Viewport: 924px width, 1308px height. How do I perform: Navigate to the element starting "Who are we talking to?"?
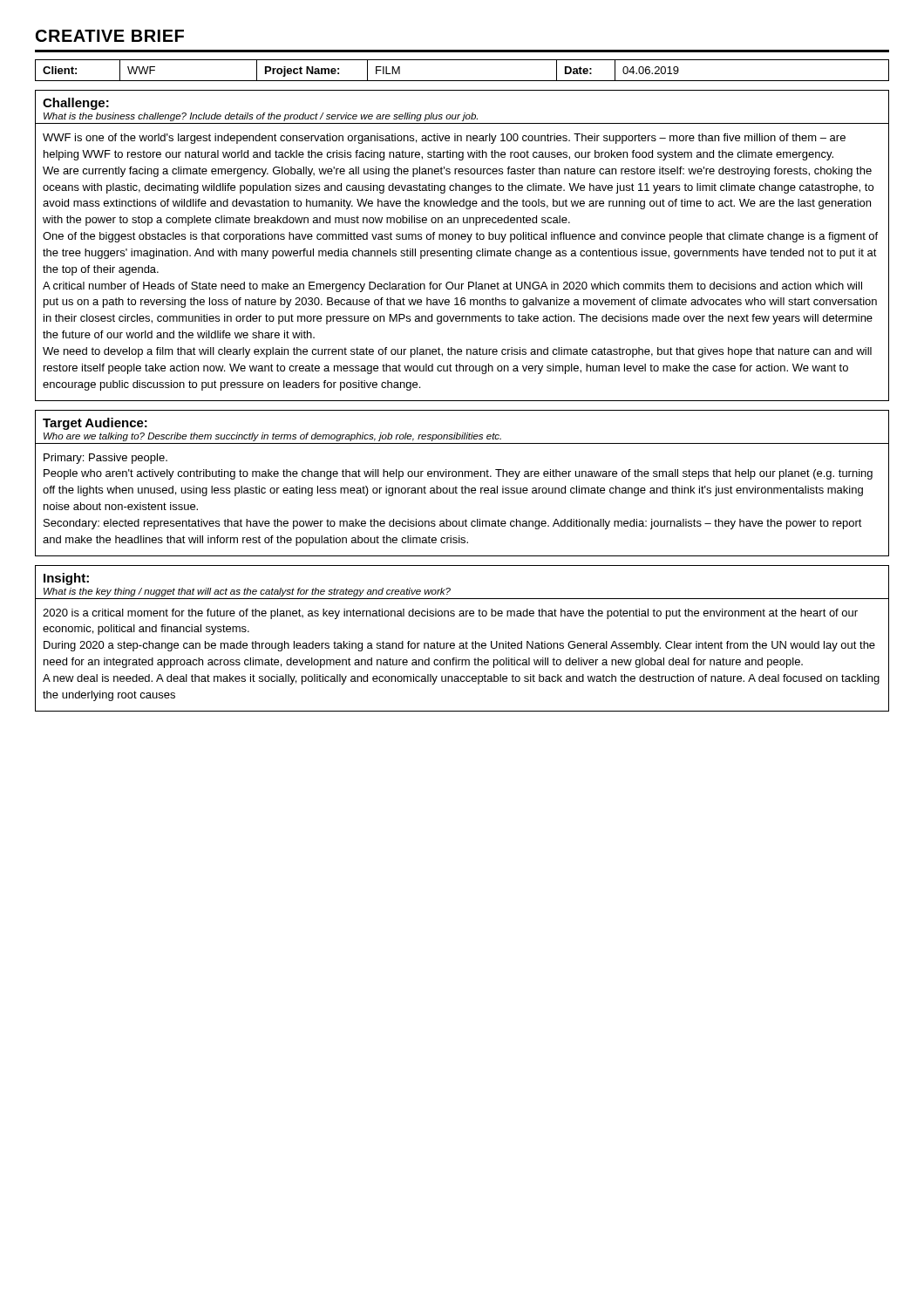click(273, 436)
